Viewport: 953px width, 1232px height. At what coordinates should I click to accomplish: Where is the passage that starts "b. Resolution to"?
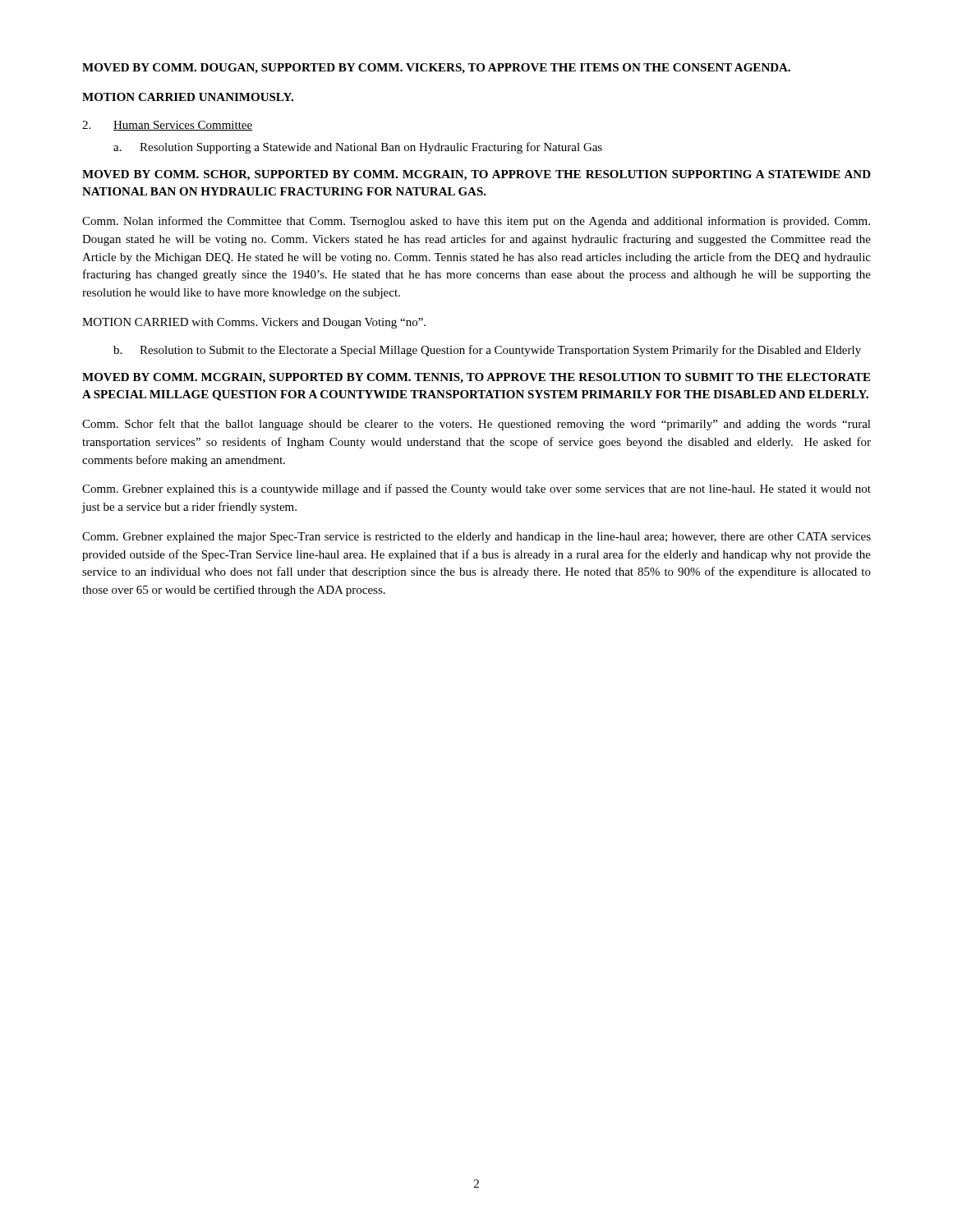coord(476,350)
